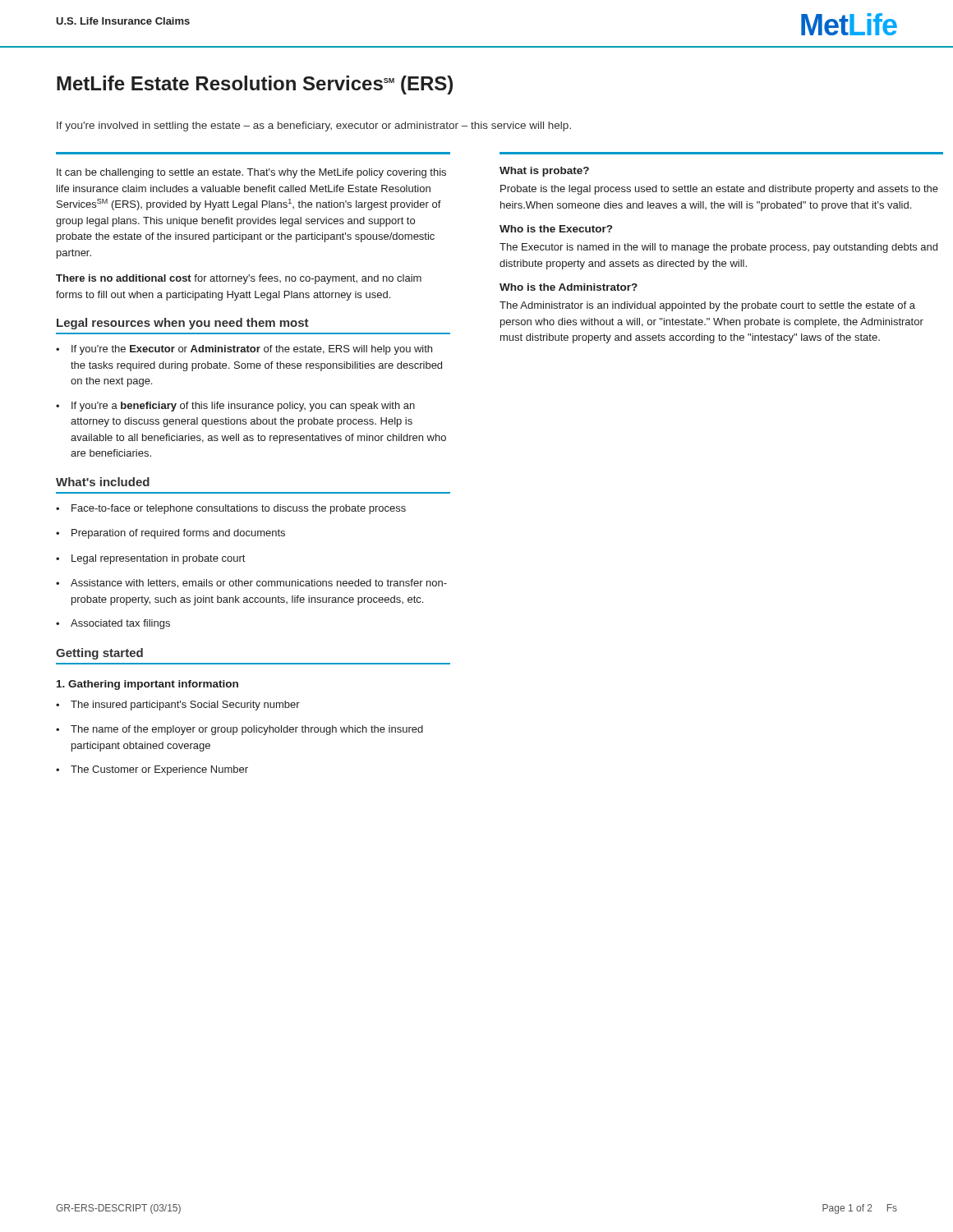953x1232 pixels.
Task: Find the section header that reads "Who is the Executor?"
Action: [556, 229]
